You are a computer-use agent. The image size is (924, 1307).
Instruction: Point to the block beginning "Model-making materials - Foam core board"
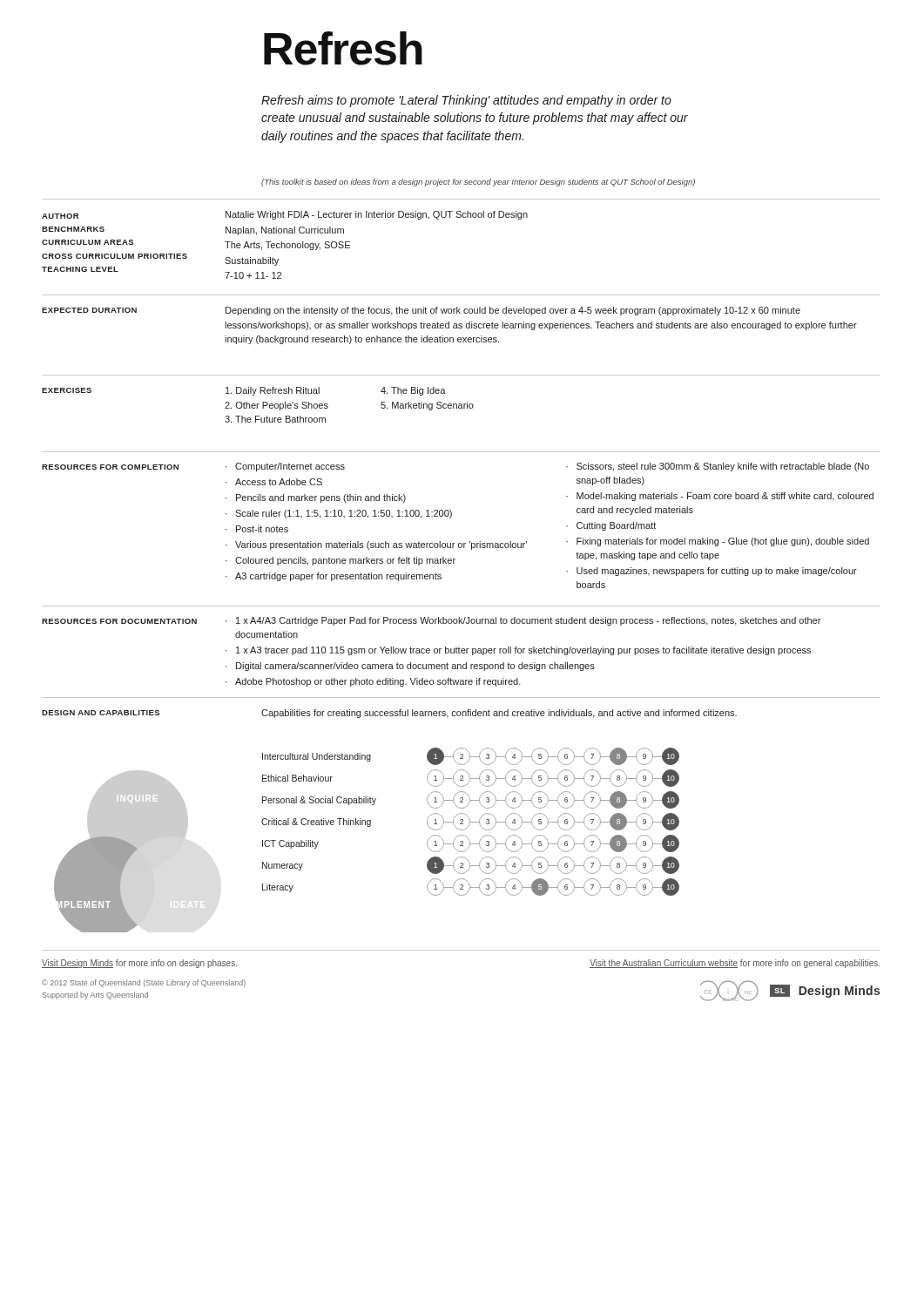point(725,503)
